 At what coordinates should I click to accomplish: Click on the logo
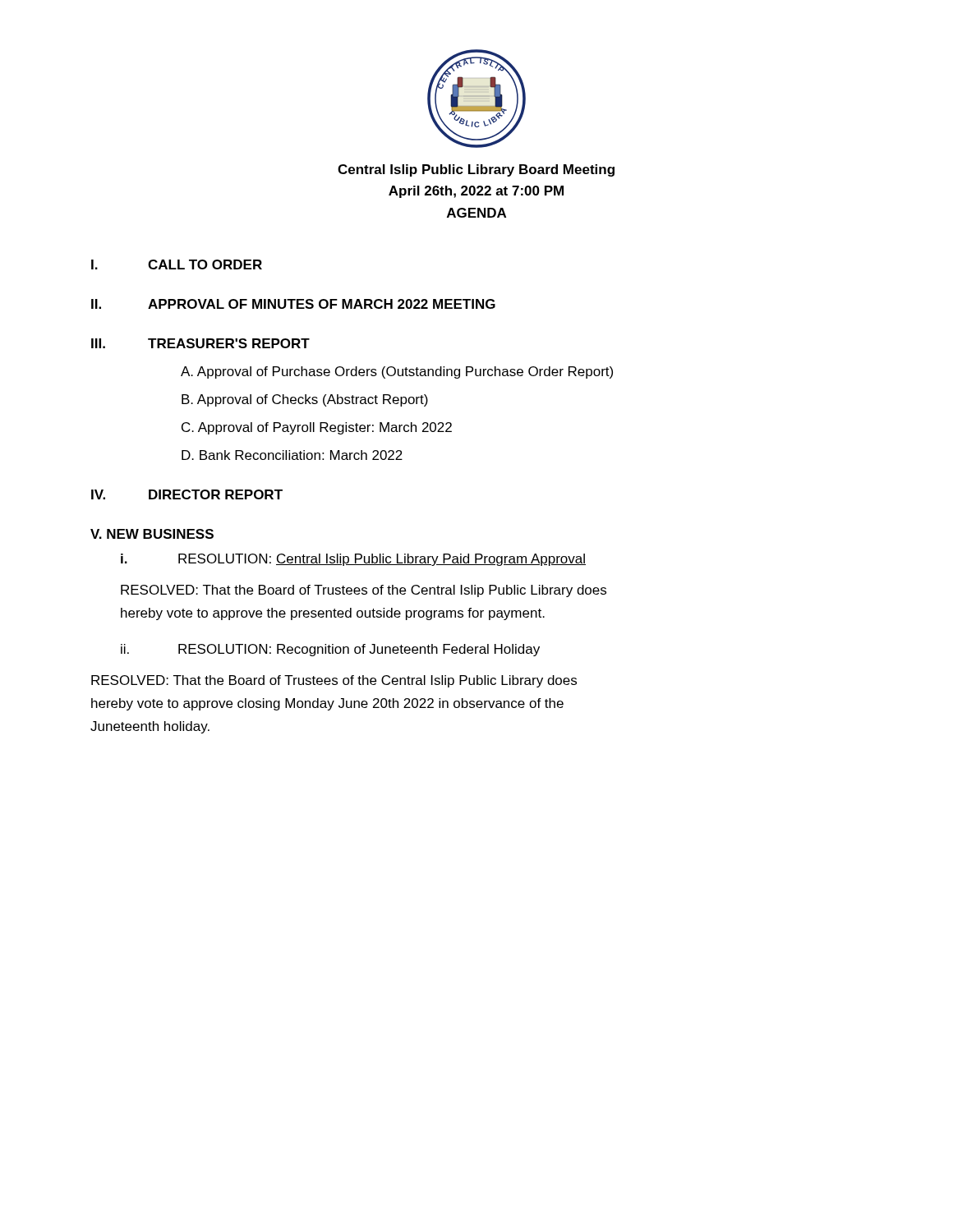pos(476,137)
